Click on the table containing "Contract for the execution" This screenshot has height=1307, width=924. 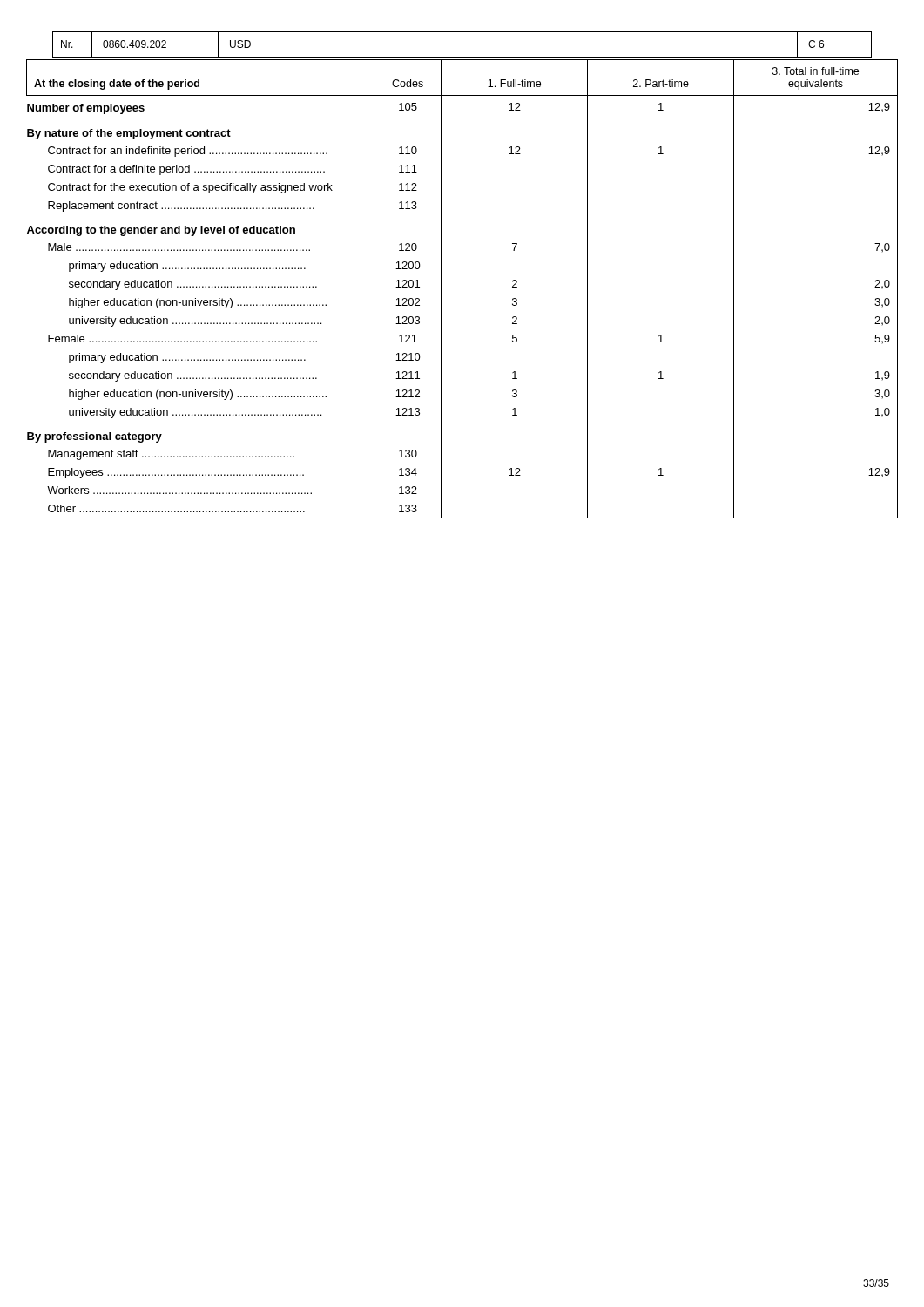(x=462, y=289)
